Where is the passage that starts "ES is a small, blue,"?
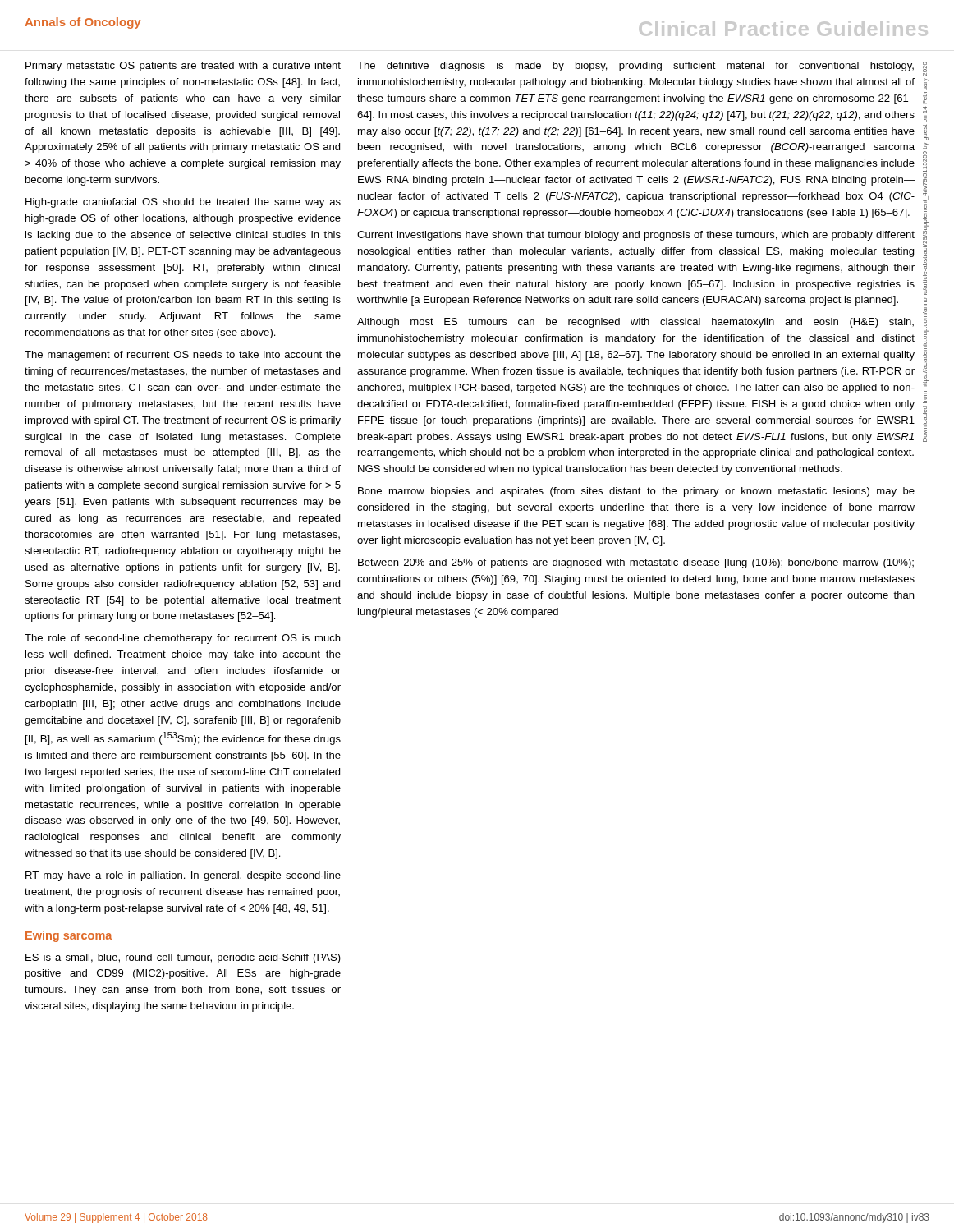Image resolution: width=954 pixels, height=1232 pixels. (183, 982)
